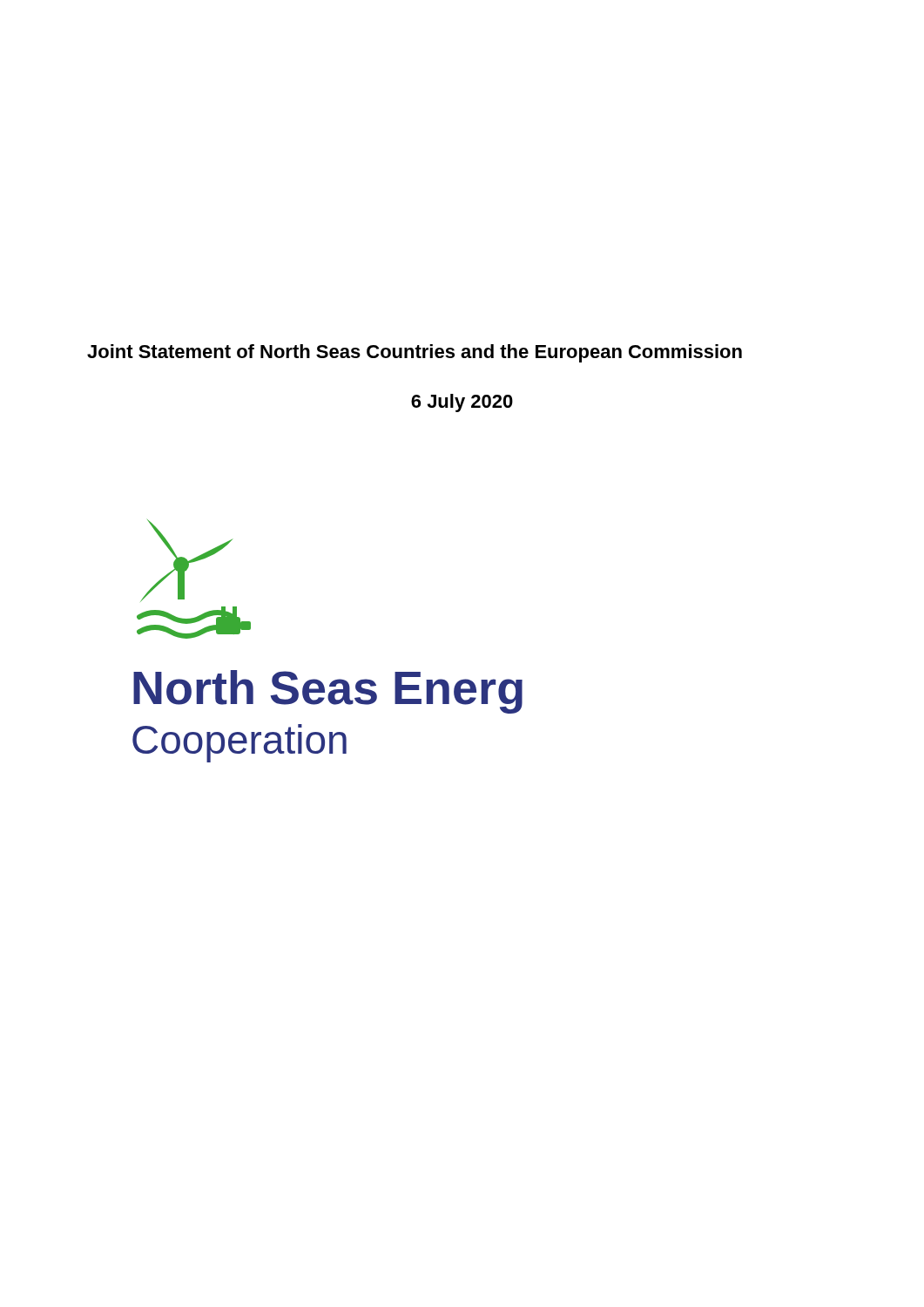Locate the logo

pos(305,627)
